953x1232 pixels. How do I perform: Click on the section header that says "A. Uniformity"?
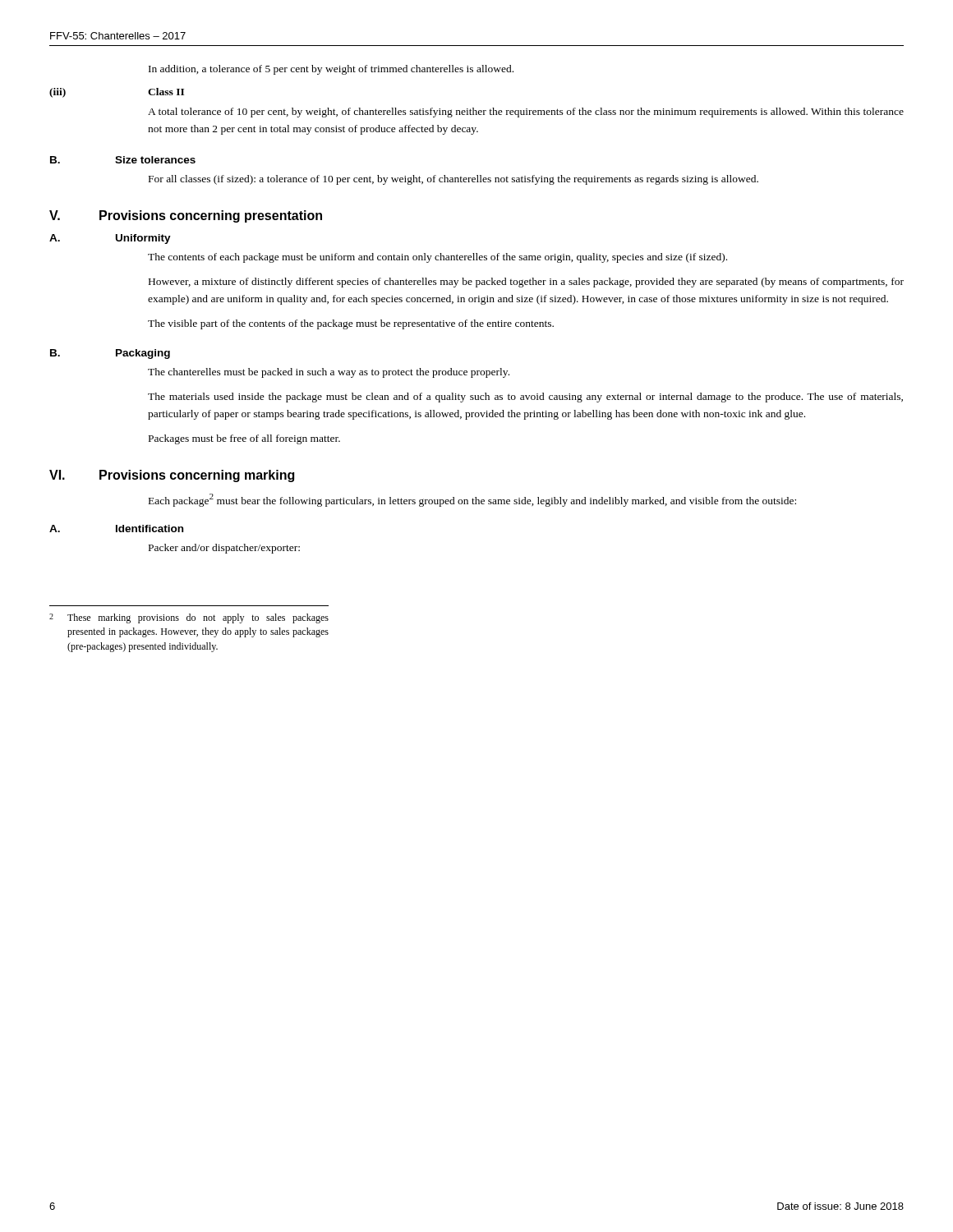110,238
